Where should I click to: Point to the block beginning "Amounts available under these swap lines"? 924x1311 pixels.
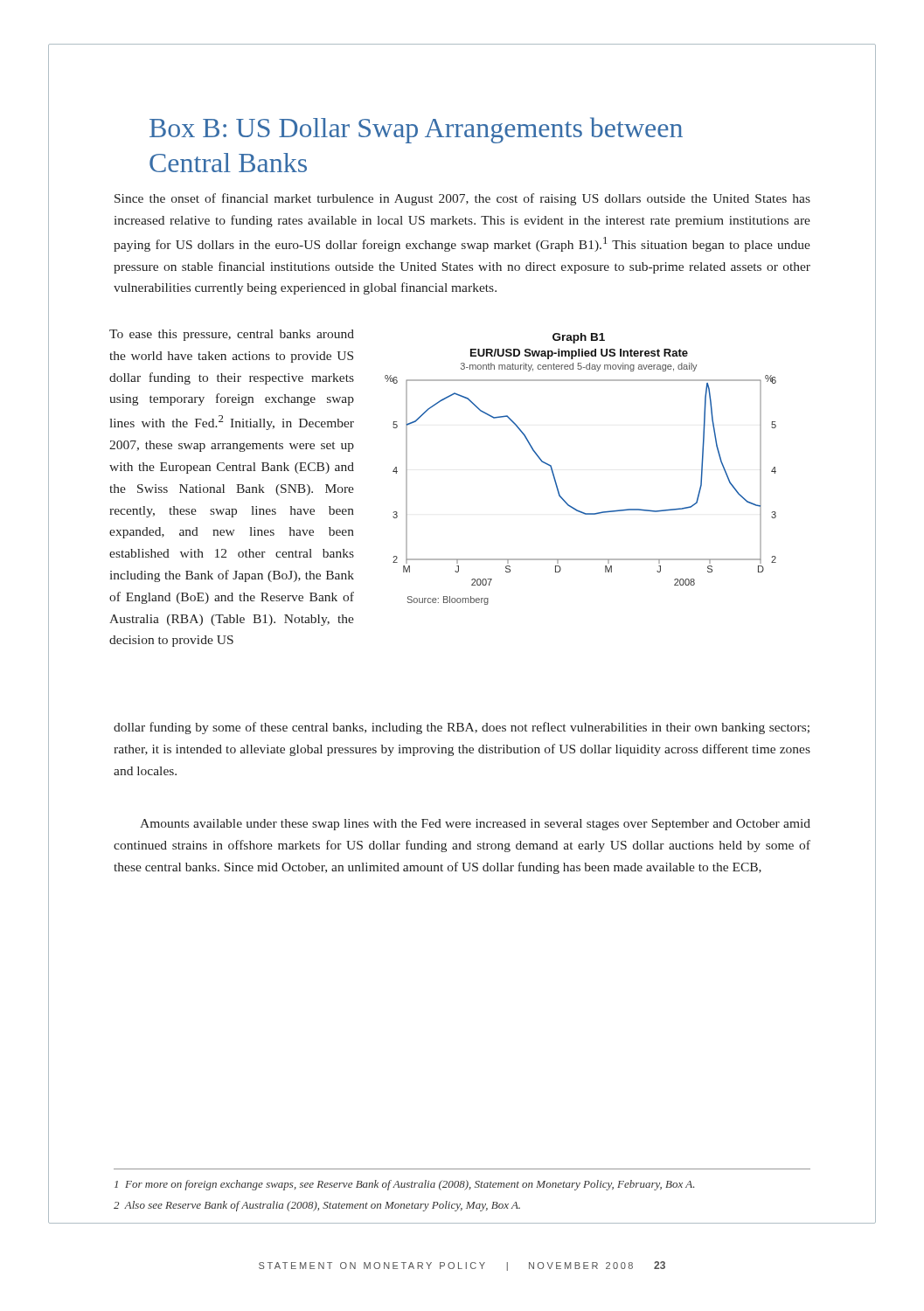point(462,845)
